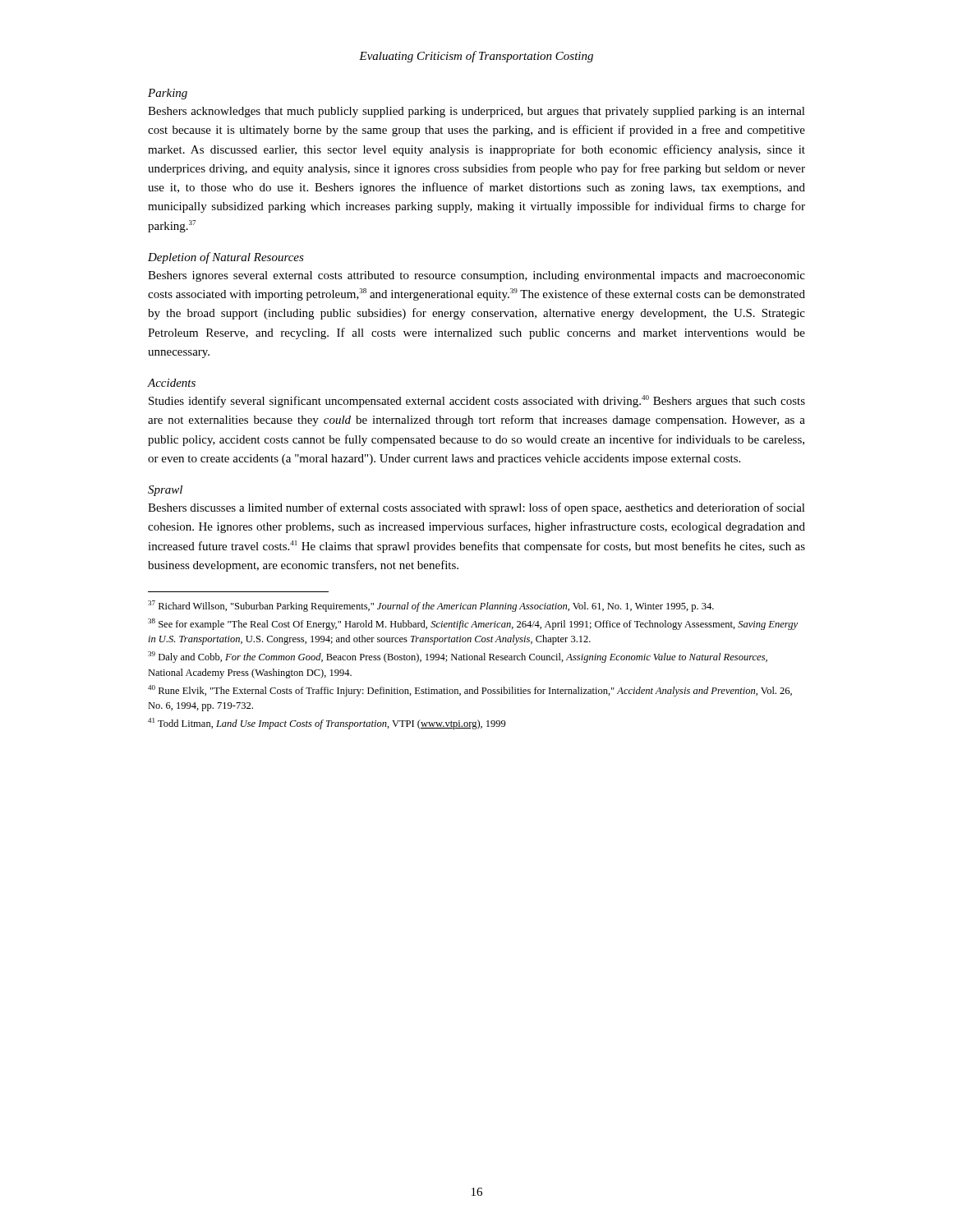Locate the text block that says "Beshers acknowledges that much publicly"
Viewport: 953px width, 1232px height.
point(476,168)
